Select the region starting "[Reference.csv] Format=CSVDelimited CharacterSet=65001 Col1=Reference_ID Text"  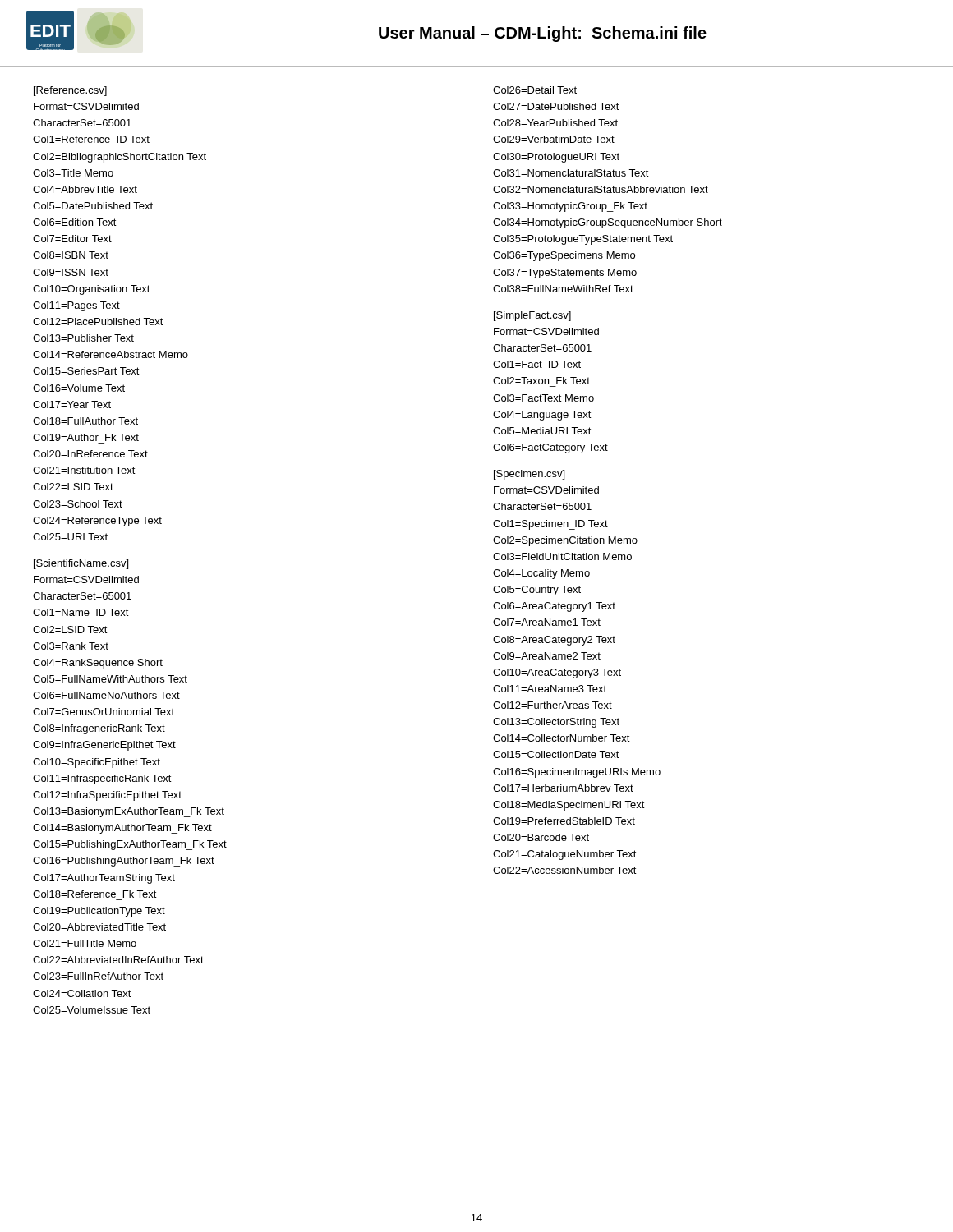(x=120, y=313)
